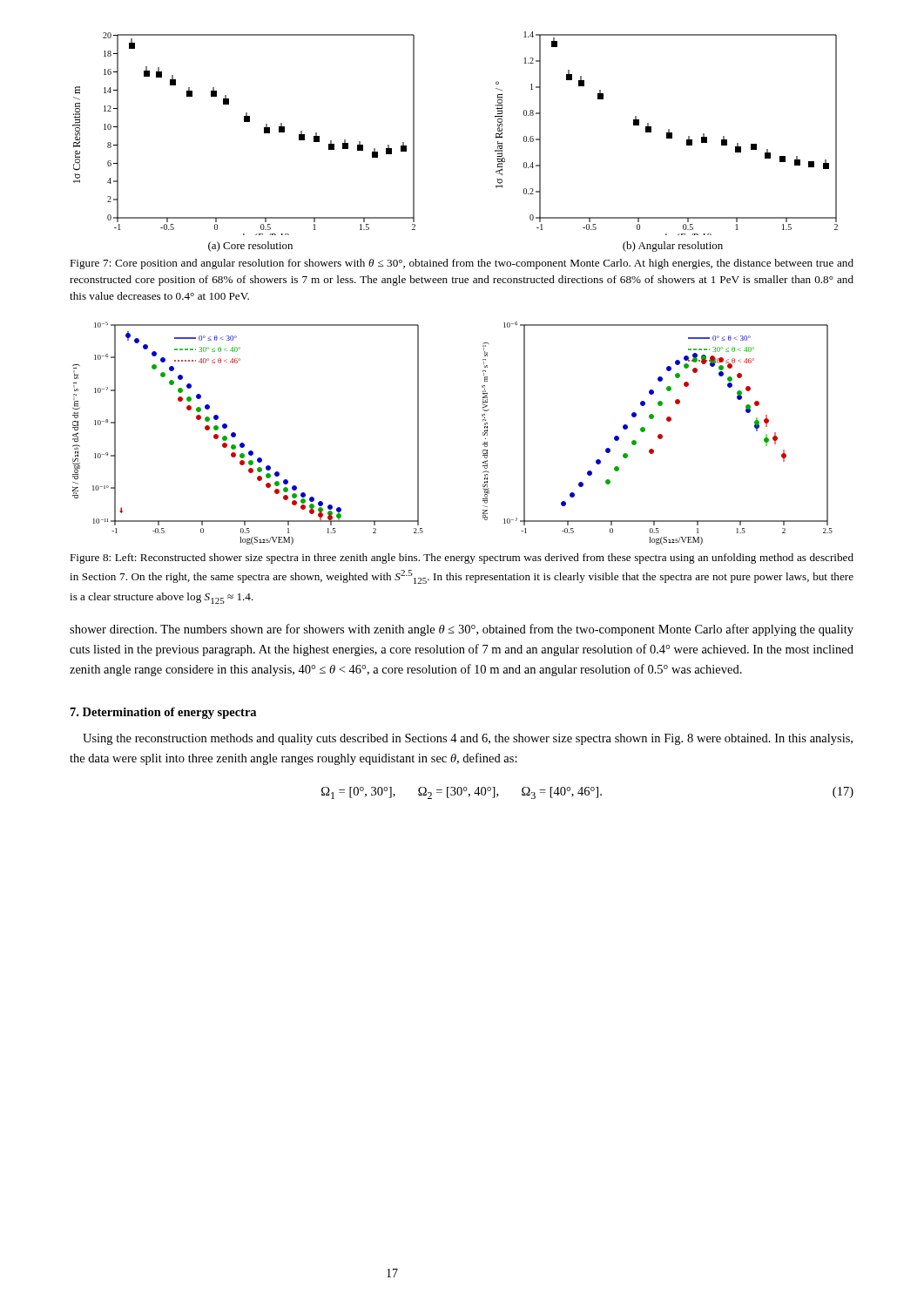Select the caption that reads "Figure 7: Core position and"
The image size is (924, 1307).
[x=462, y=279]
